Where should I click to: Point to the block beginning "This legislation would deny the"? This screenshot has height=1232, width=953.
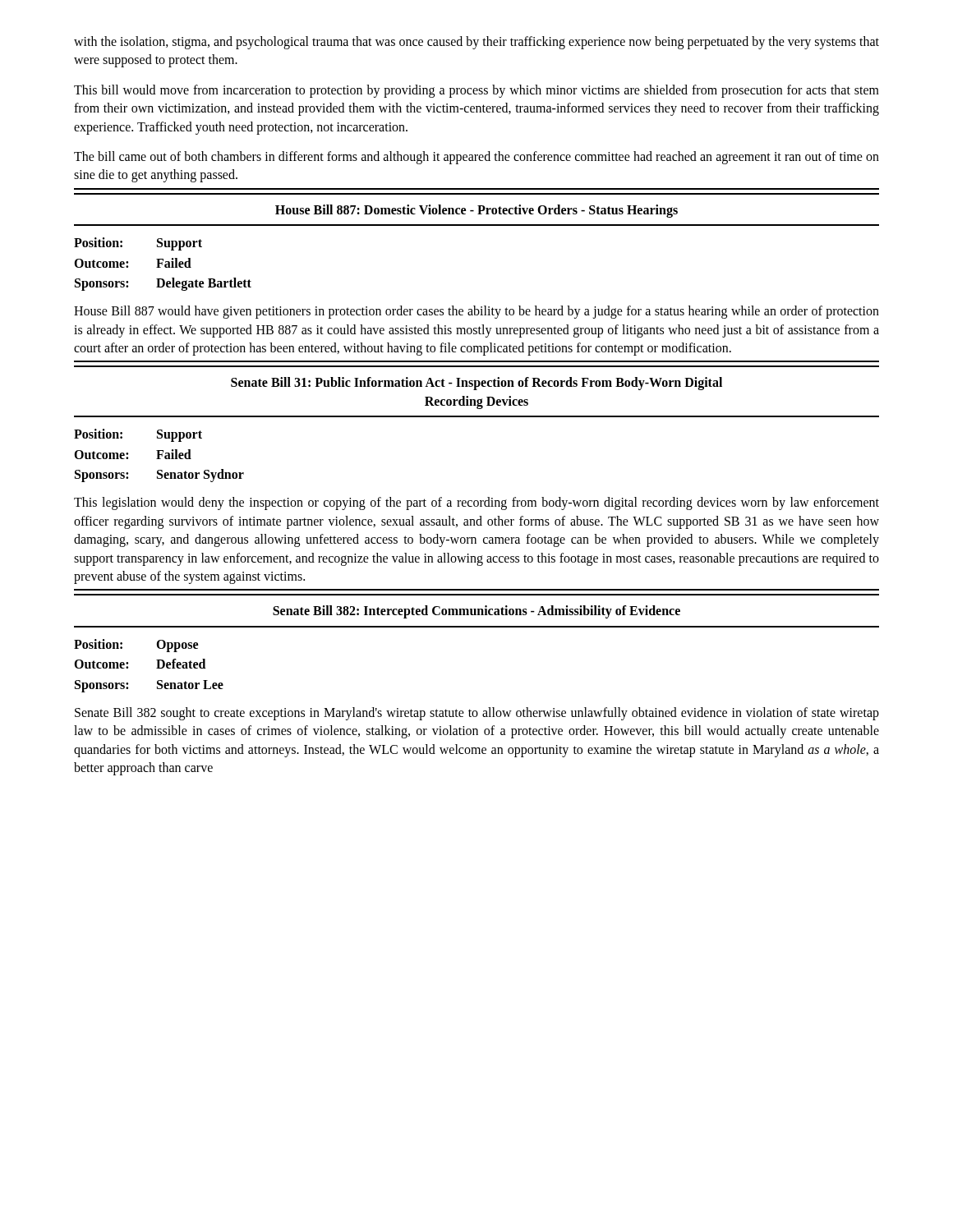pyautogui.click(x=476, y=540)
